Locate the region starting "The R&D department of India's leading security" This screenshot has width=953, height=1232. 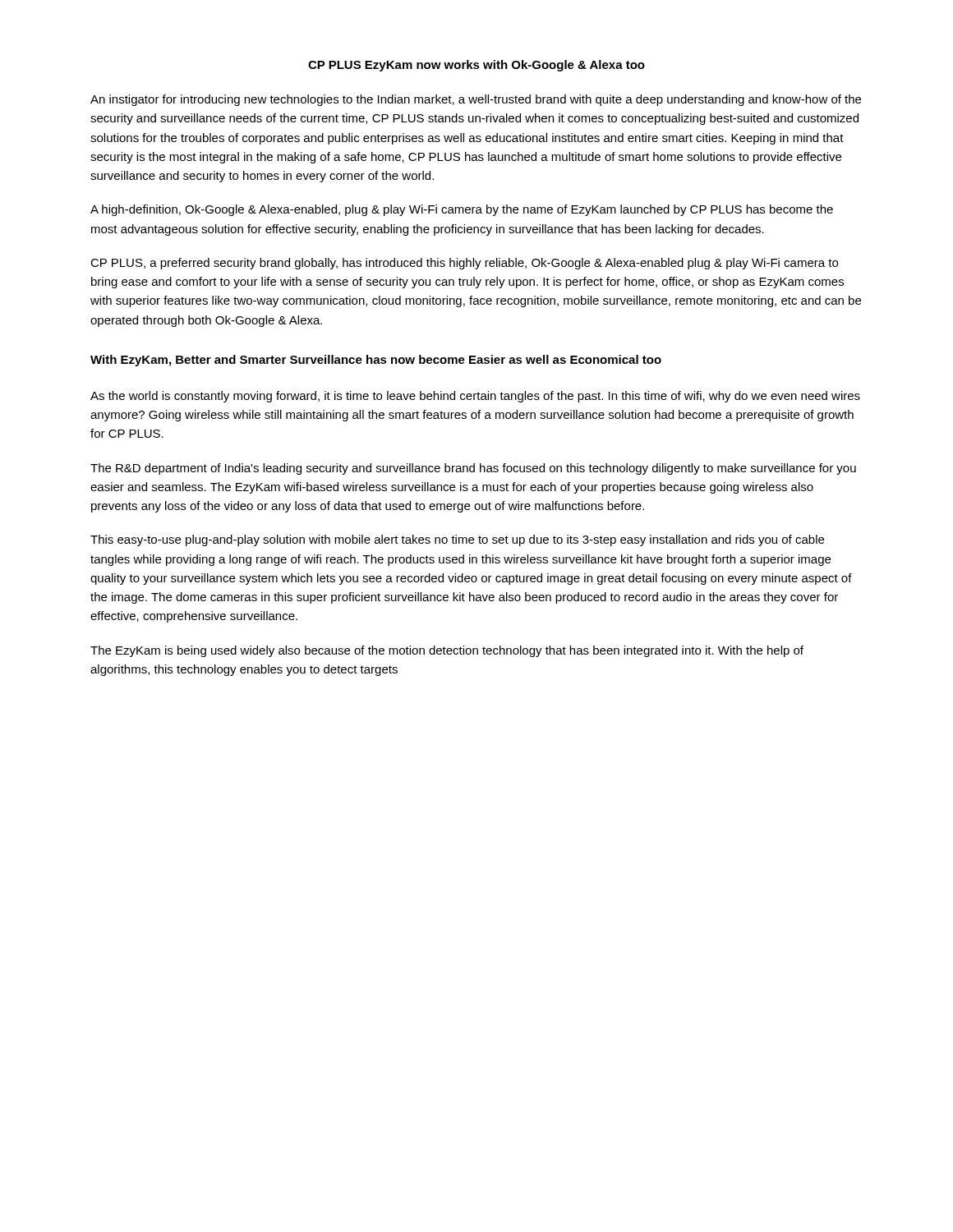coord(473,486)
